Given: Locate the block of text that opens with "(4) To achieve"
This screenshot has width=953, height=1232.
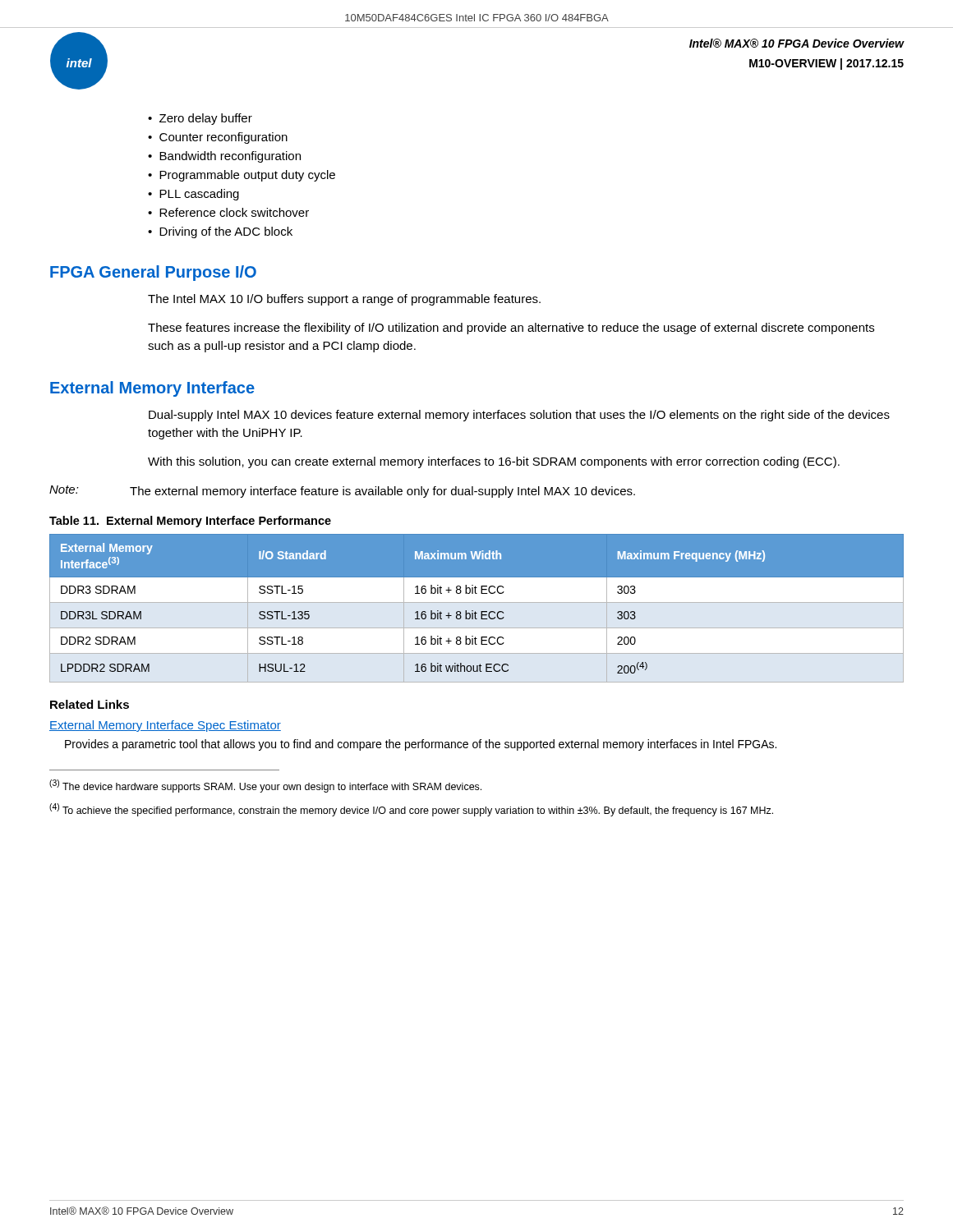Looking at the screenshot, I should (412, 809).
